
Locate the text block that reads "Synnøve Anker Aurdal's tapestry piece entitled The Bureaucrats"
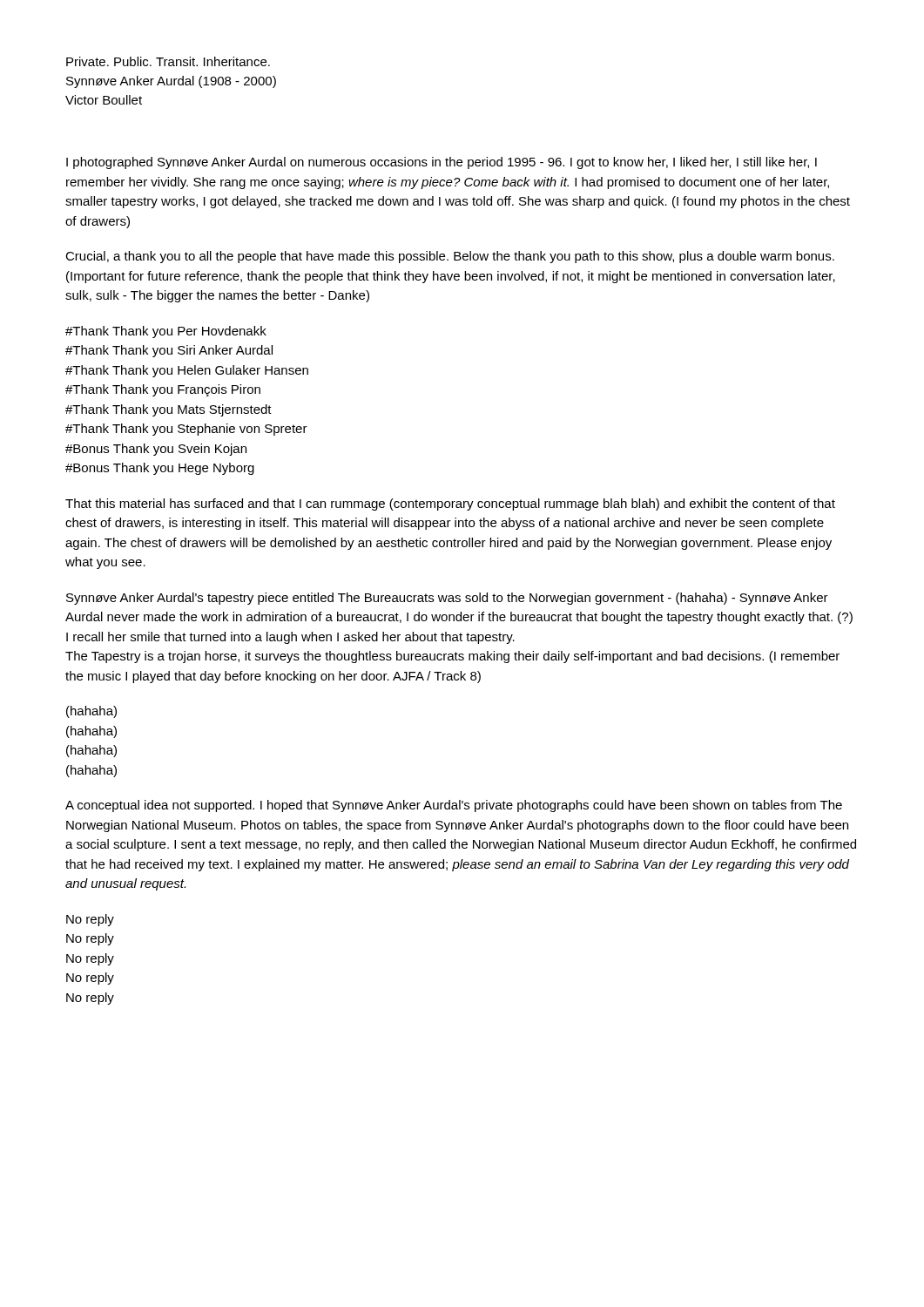[x=459, y=636]
